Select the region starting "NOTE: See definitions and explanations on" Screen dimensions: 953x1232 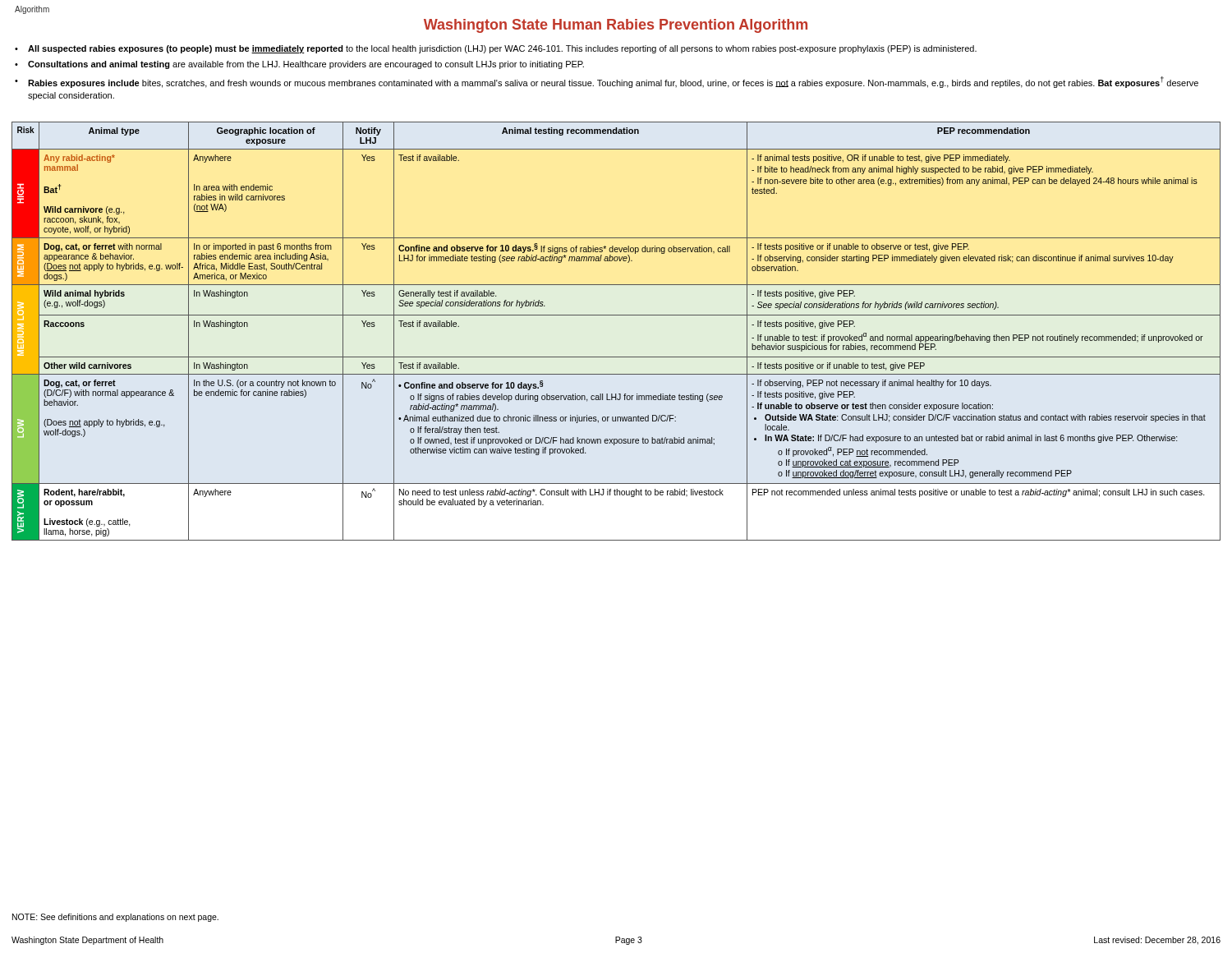pos(115,917)
